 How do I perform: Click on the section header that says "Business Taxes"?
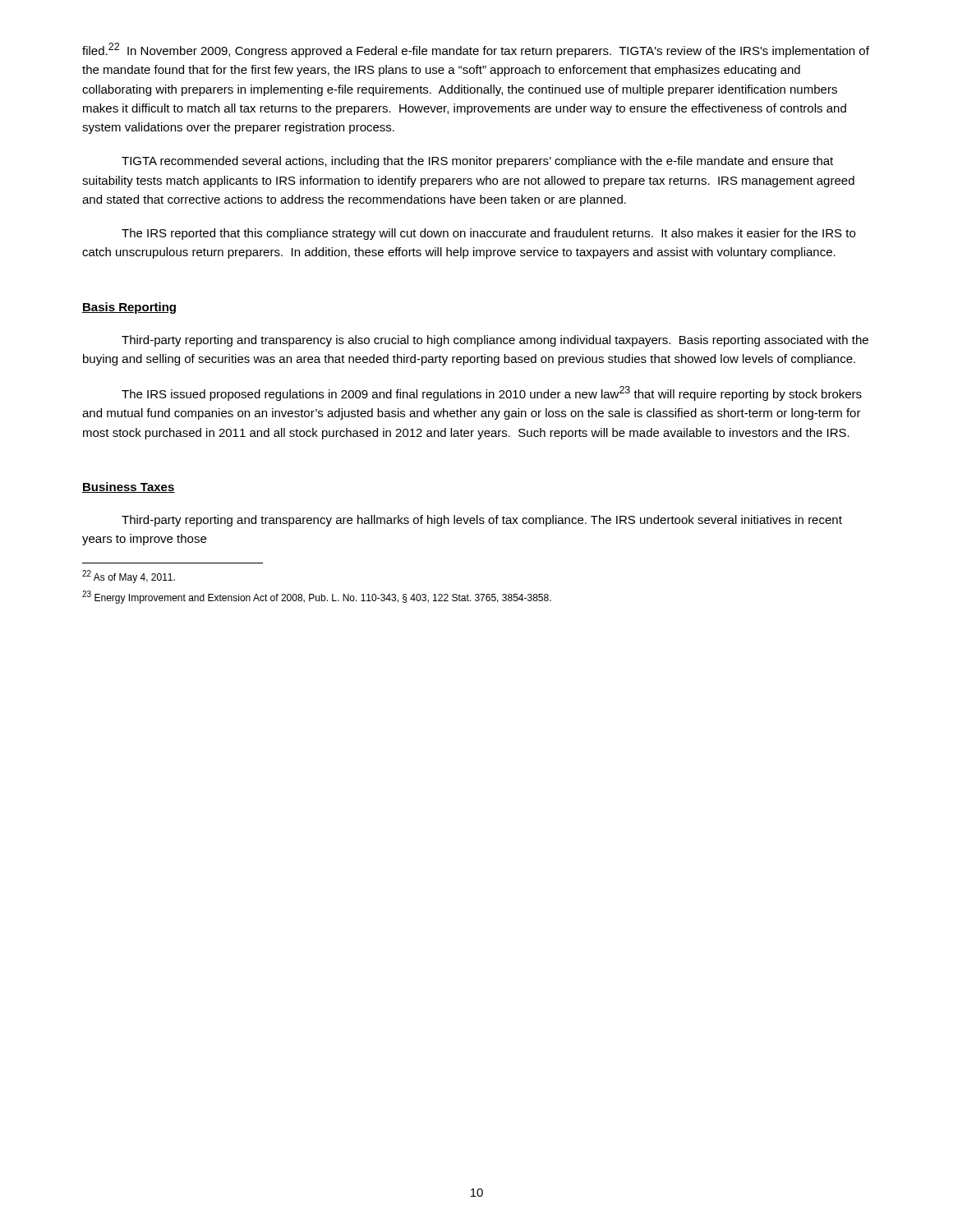128,486
